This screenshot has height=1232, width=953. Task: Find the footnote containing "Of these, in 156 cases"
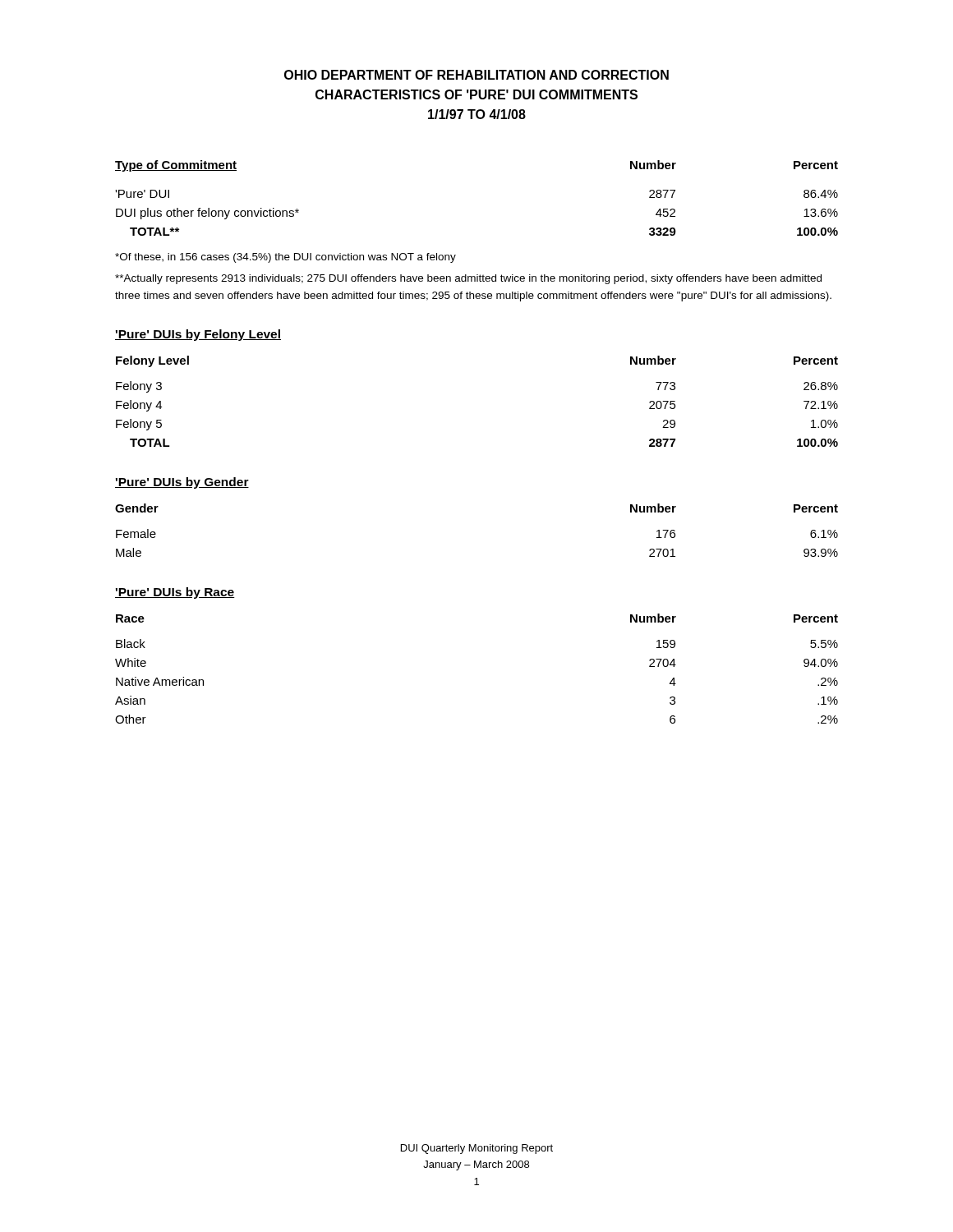pos(285,257)
